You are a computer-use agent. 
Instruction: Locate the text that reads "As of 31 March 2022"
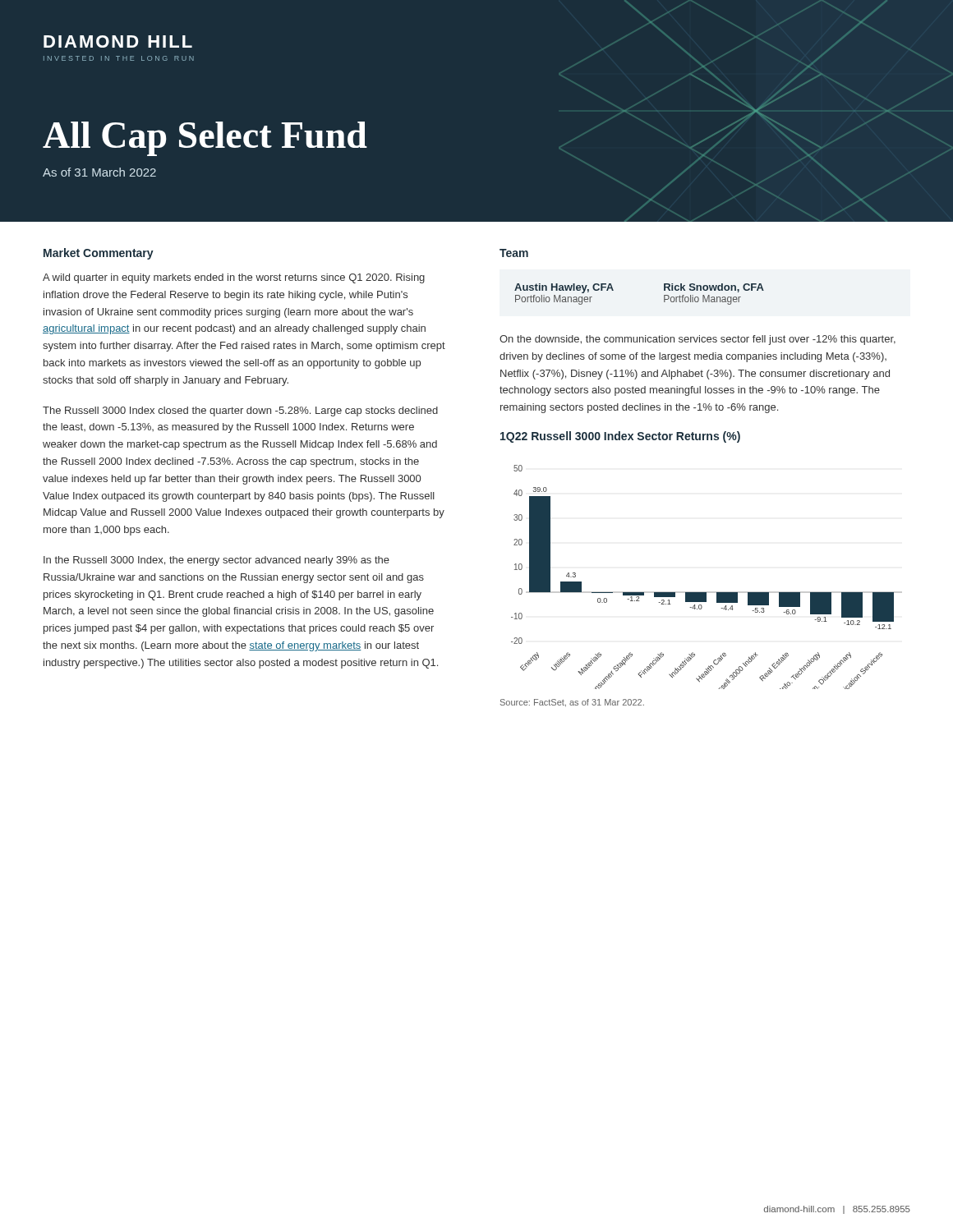tap(100, 172)
